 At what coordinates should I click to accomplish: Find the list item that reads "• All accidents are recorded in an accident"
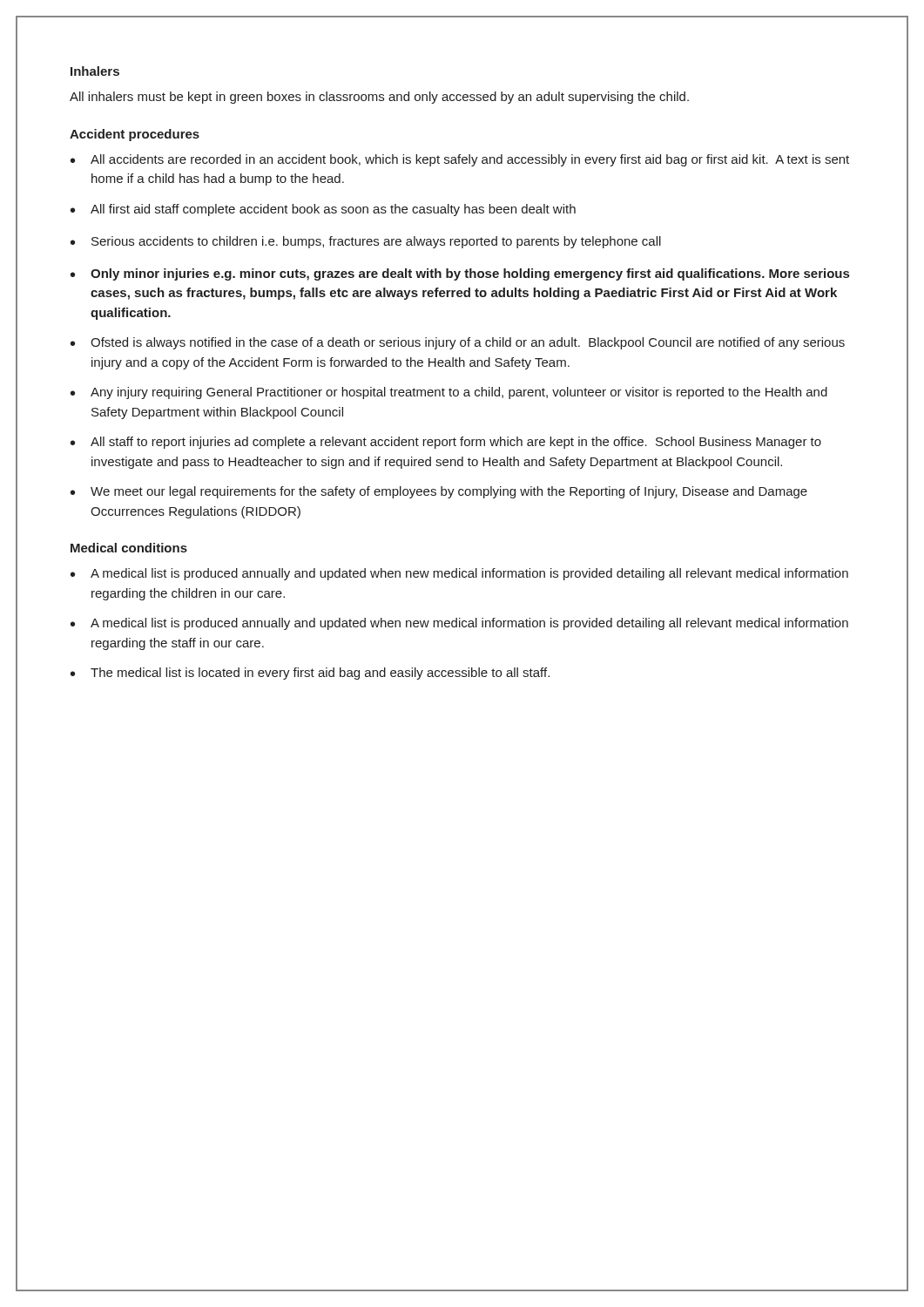(x=462, y=169)
